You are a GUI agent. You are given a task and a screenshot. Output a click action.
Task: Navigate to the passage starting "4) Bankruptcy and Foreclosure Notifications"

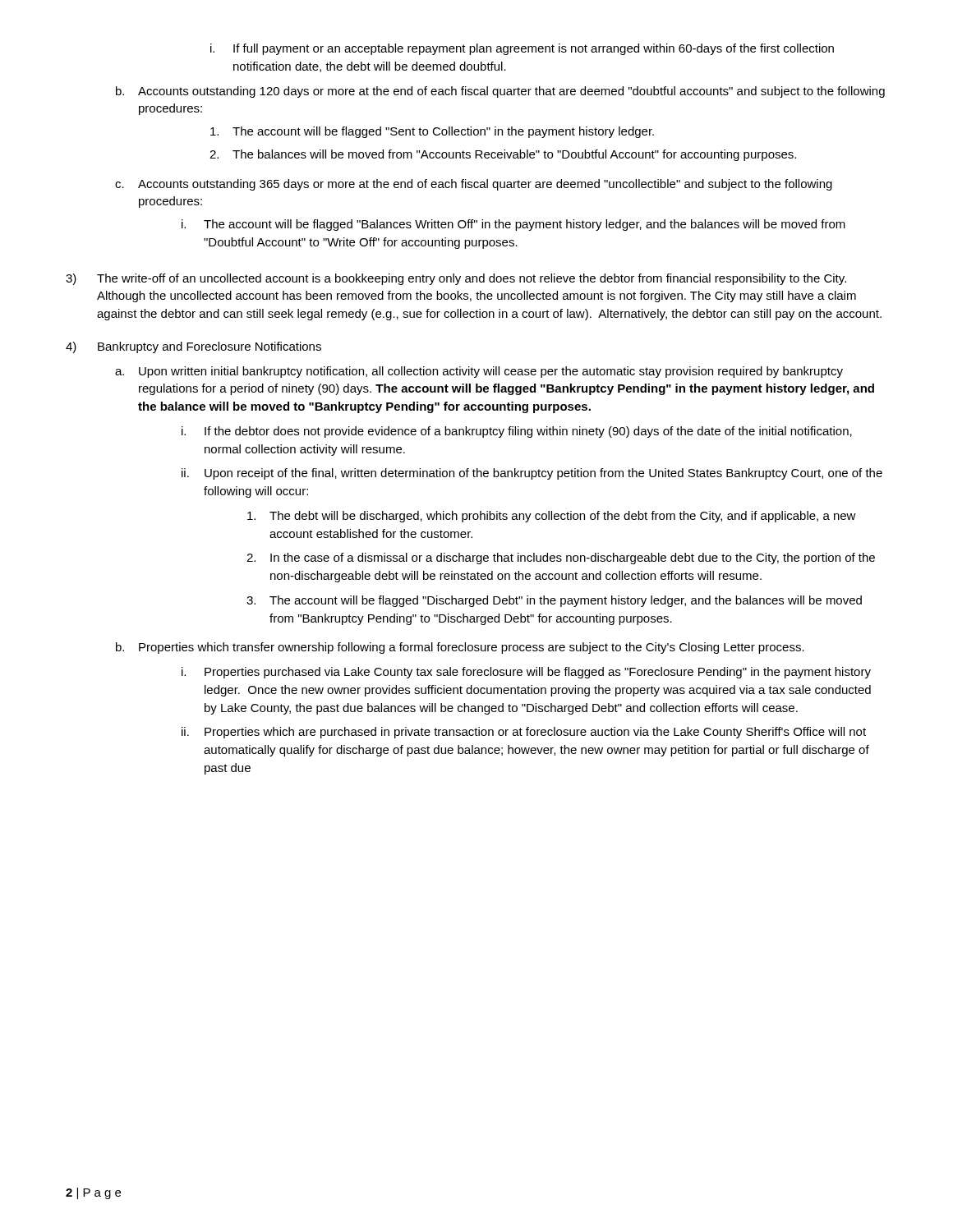coord(194,346)
